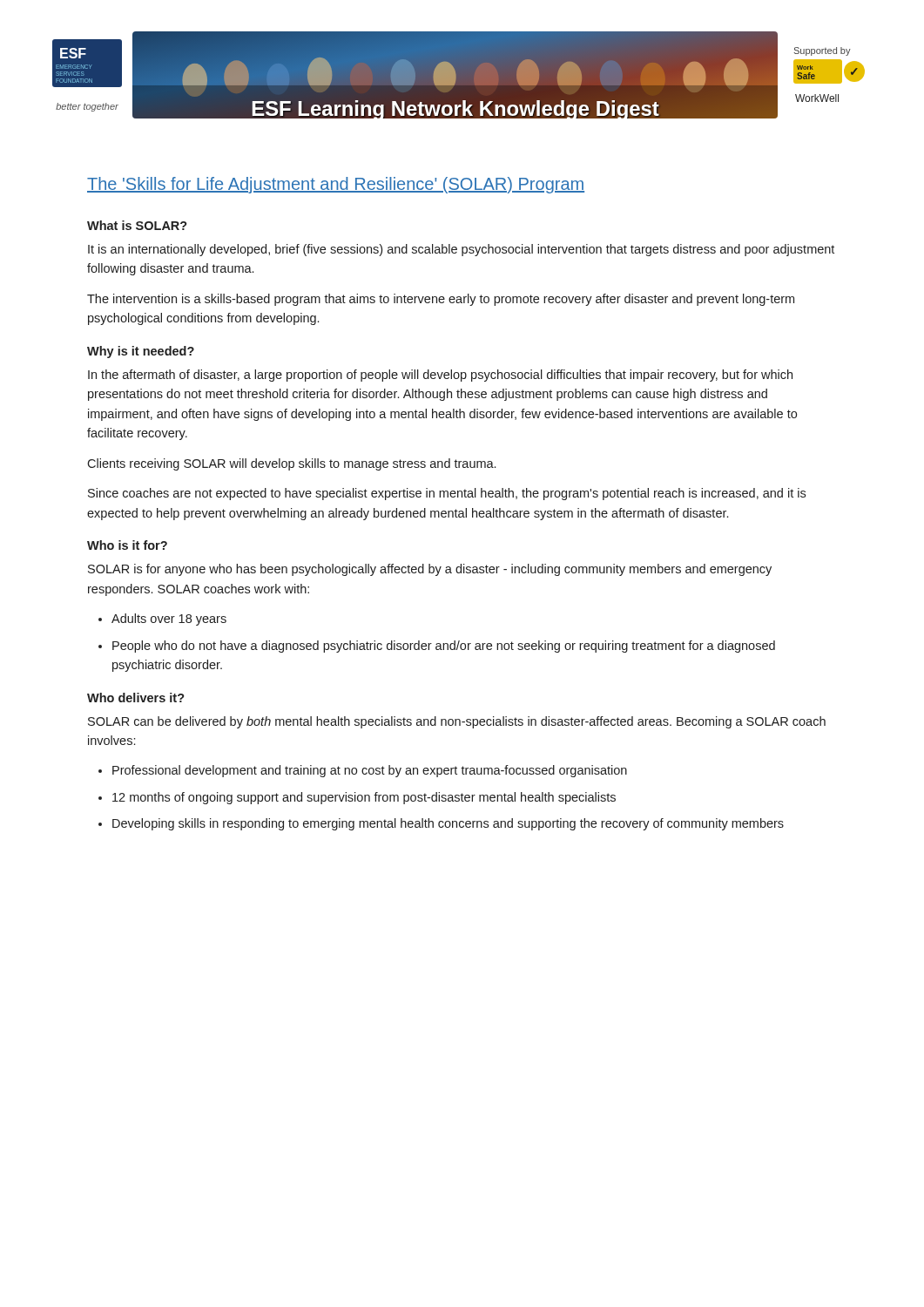
Task: Select the list item that says "12 months of ongoing support"
Action: (364, 797)
